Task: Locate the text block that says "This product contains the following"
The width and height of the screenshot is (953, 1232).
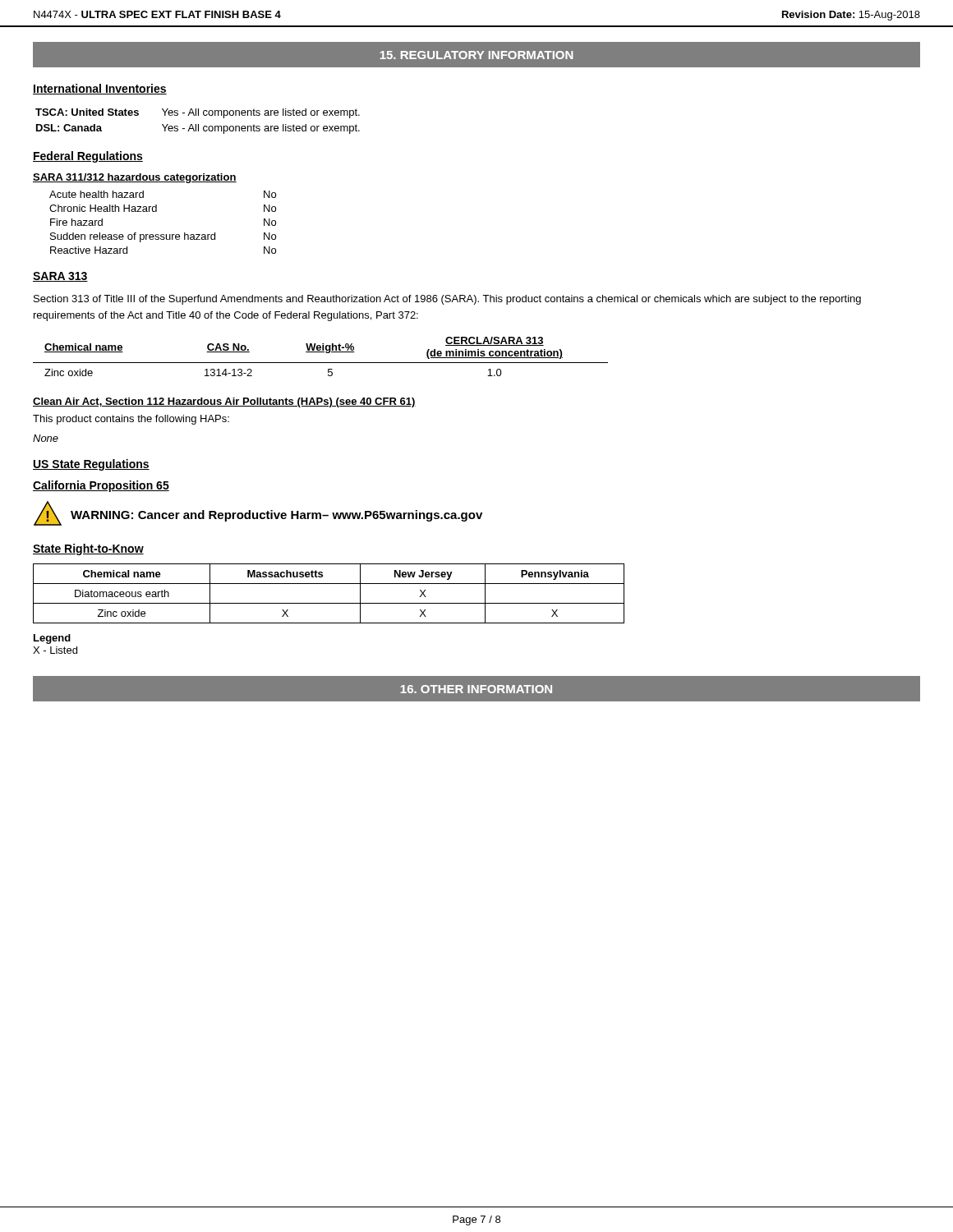Action: point(131,419)
